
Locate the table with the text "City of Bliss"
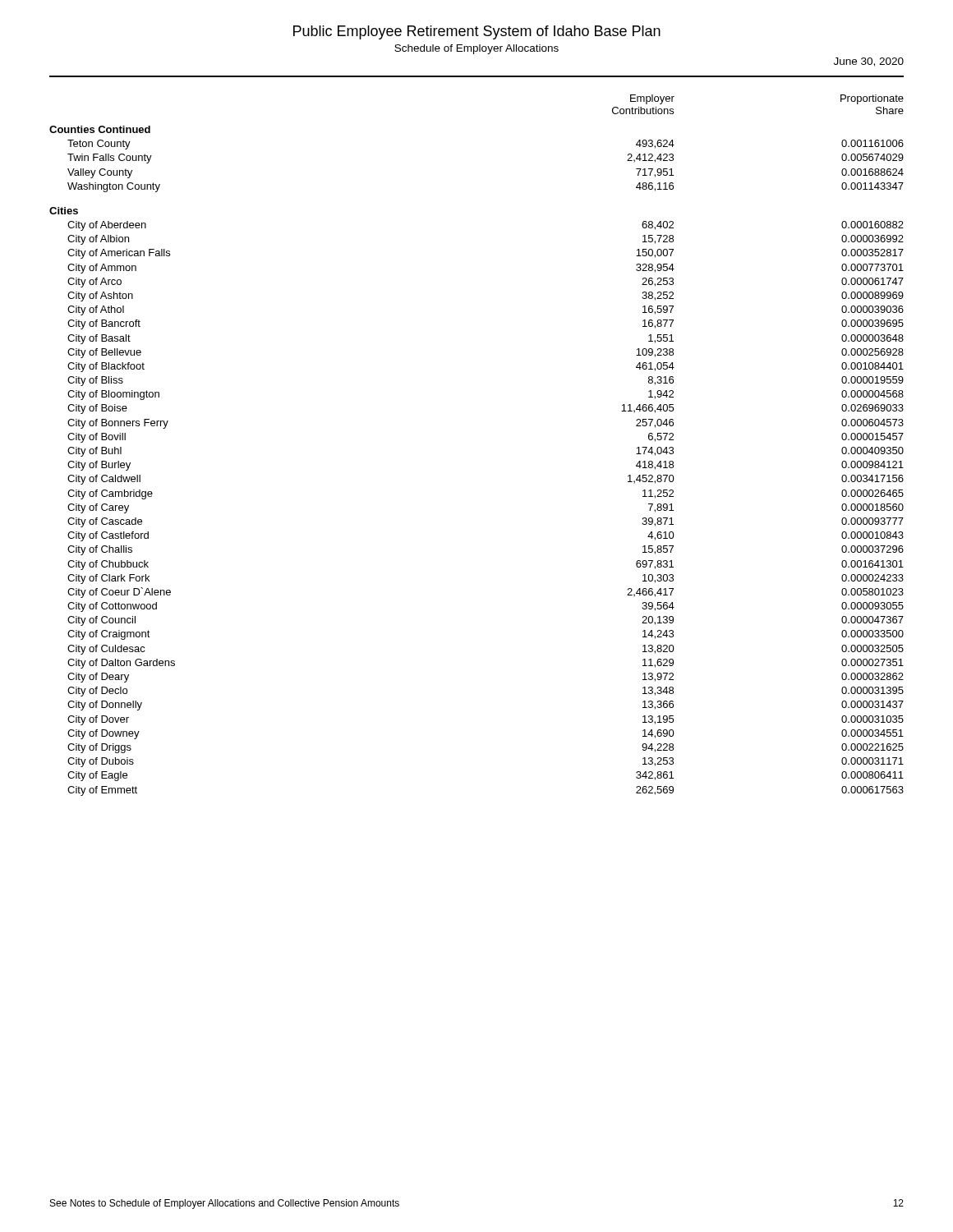pos(476,437)
